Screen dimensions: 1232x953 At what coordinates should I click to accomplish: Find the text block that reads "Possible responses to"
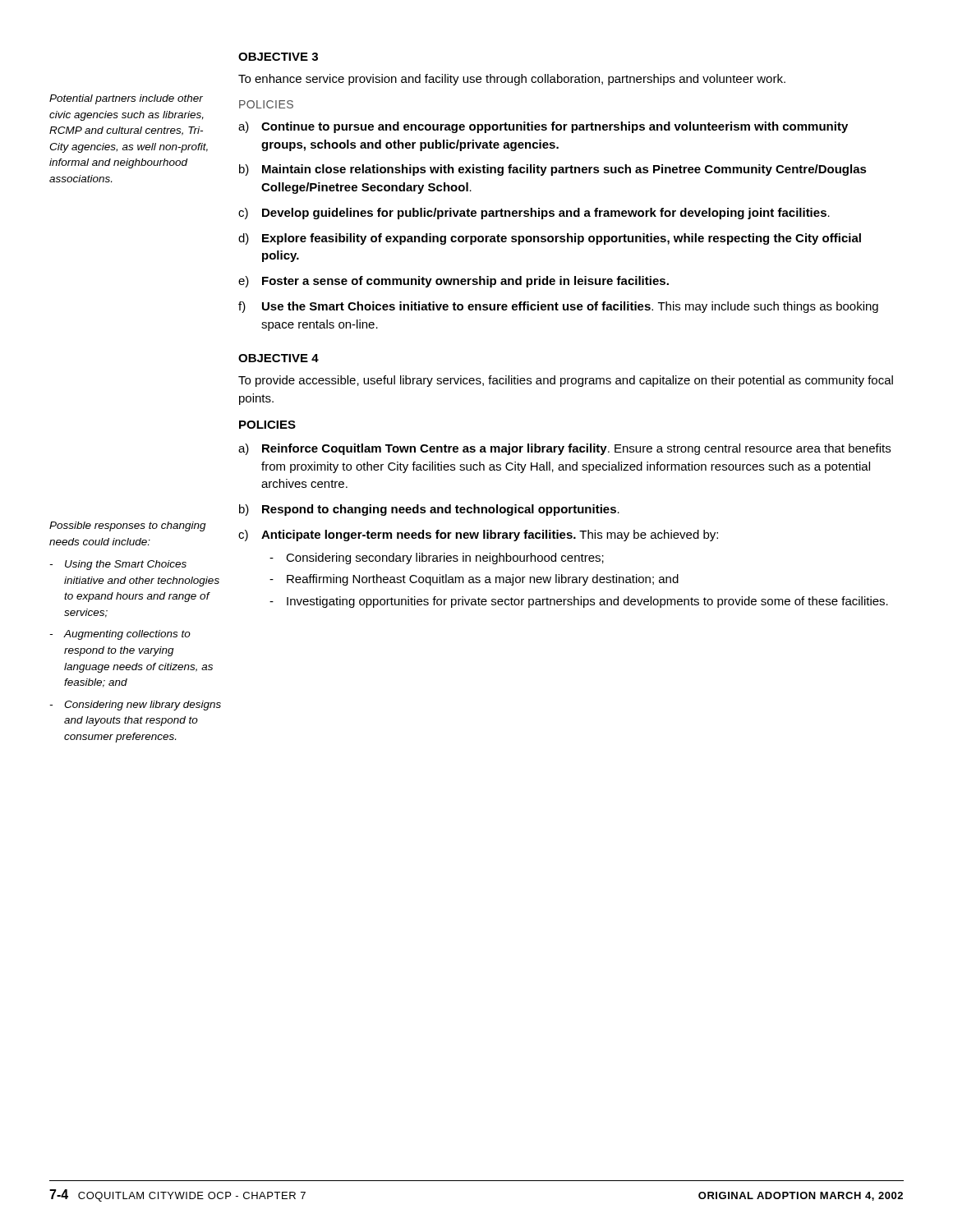(x=128, y=533)
